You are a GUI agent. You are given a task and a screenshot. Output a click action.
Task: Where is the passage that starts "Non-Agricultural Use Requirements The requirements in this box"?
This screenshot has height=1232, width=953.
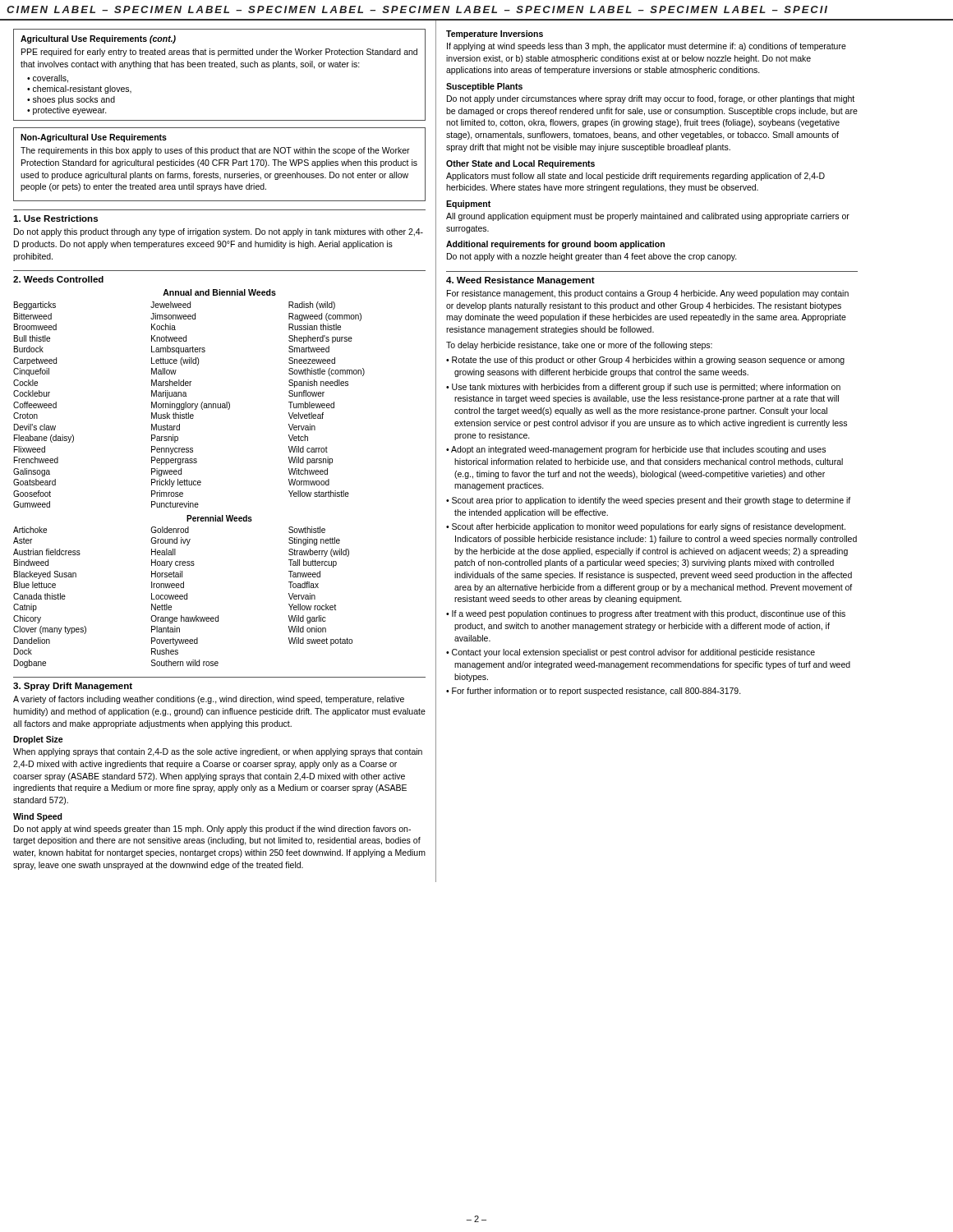[x=219, y=163]
